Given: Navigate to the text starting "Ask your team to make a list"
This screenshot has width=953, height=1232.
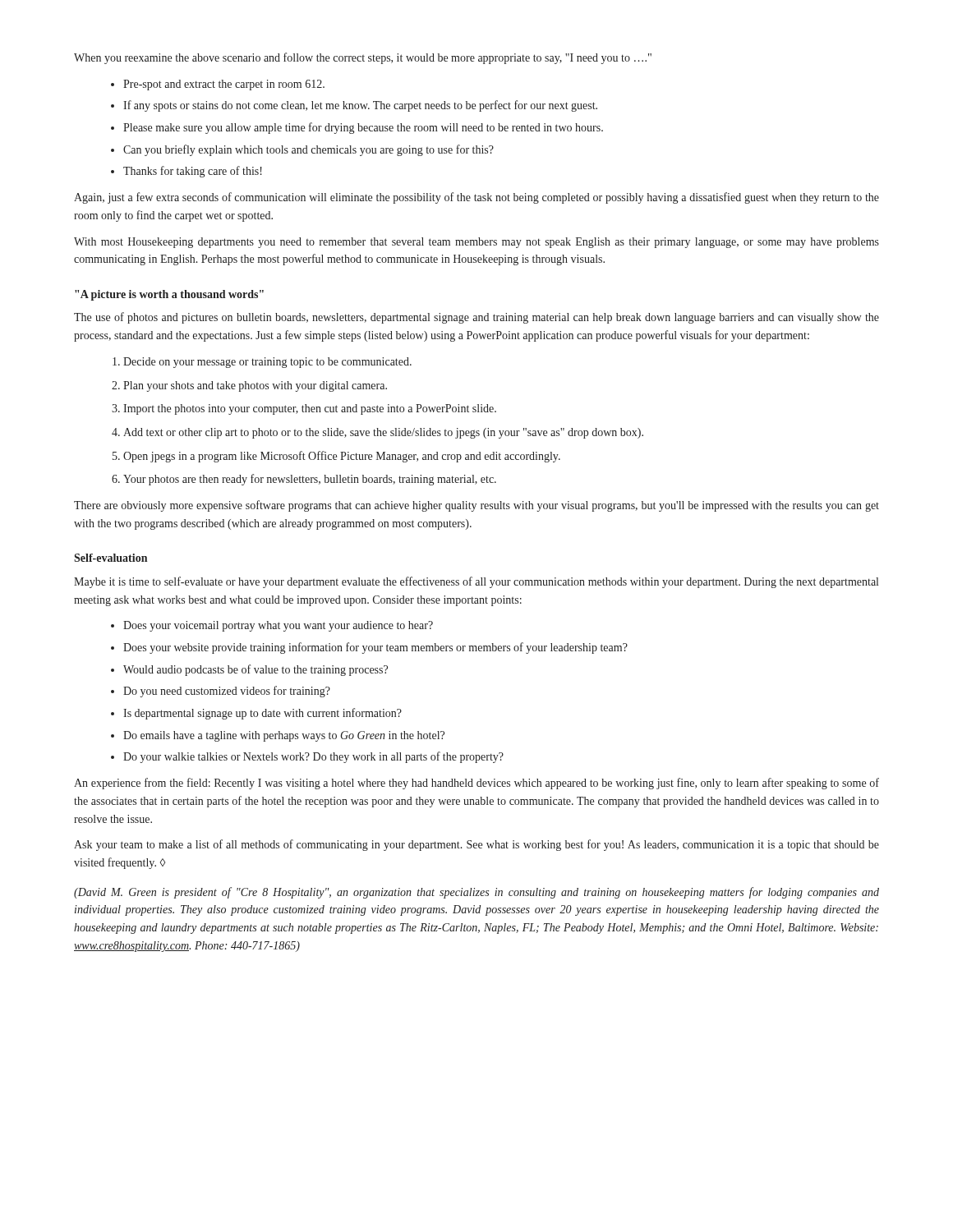Looking at the screenshot, I should (476, 854).
